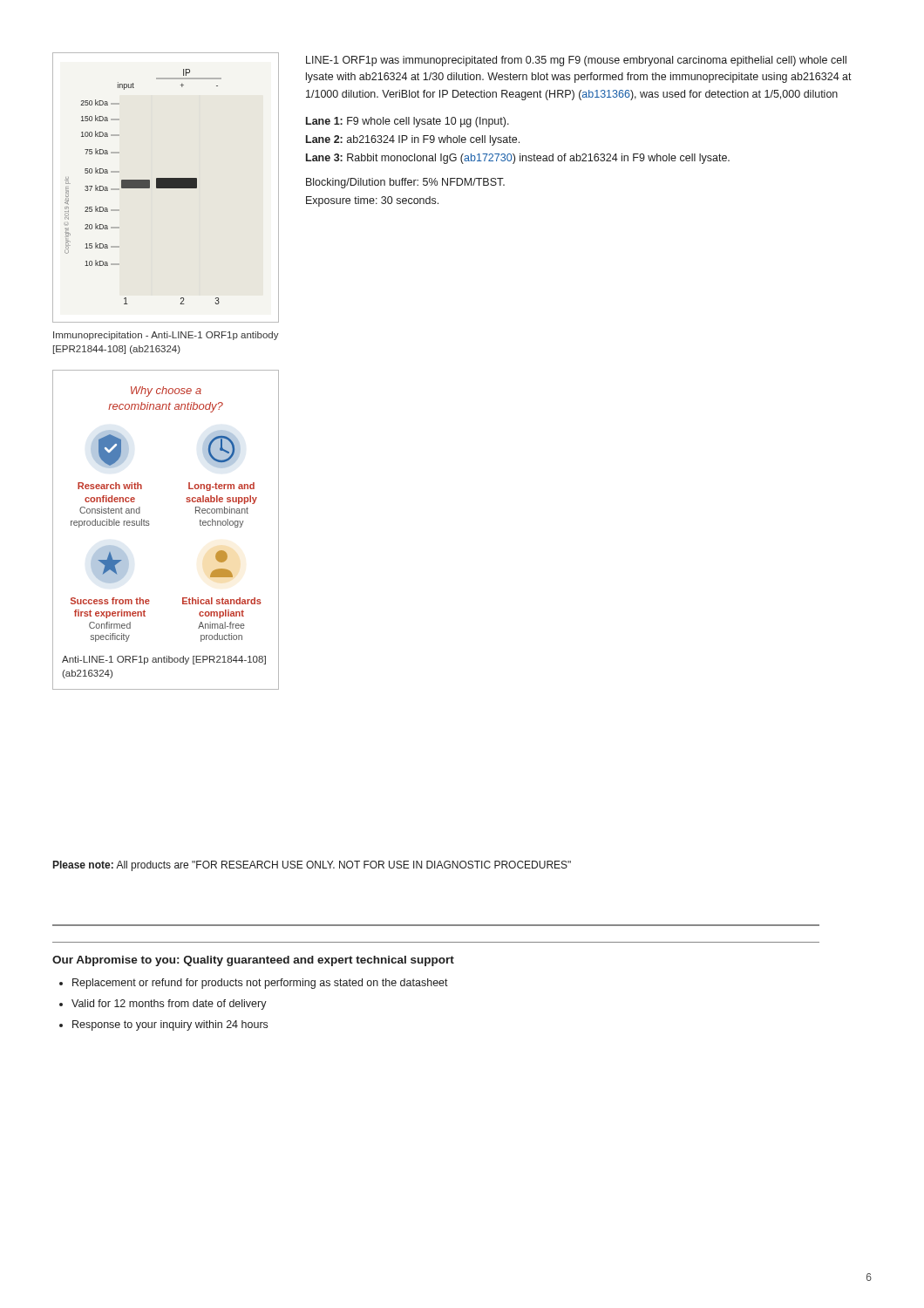Select the infographic

tap(166, 530)
